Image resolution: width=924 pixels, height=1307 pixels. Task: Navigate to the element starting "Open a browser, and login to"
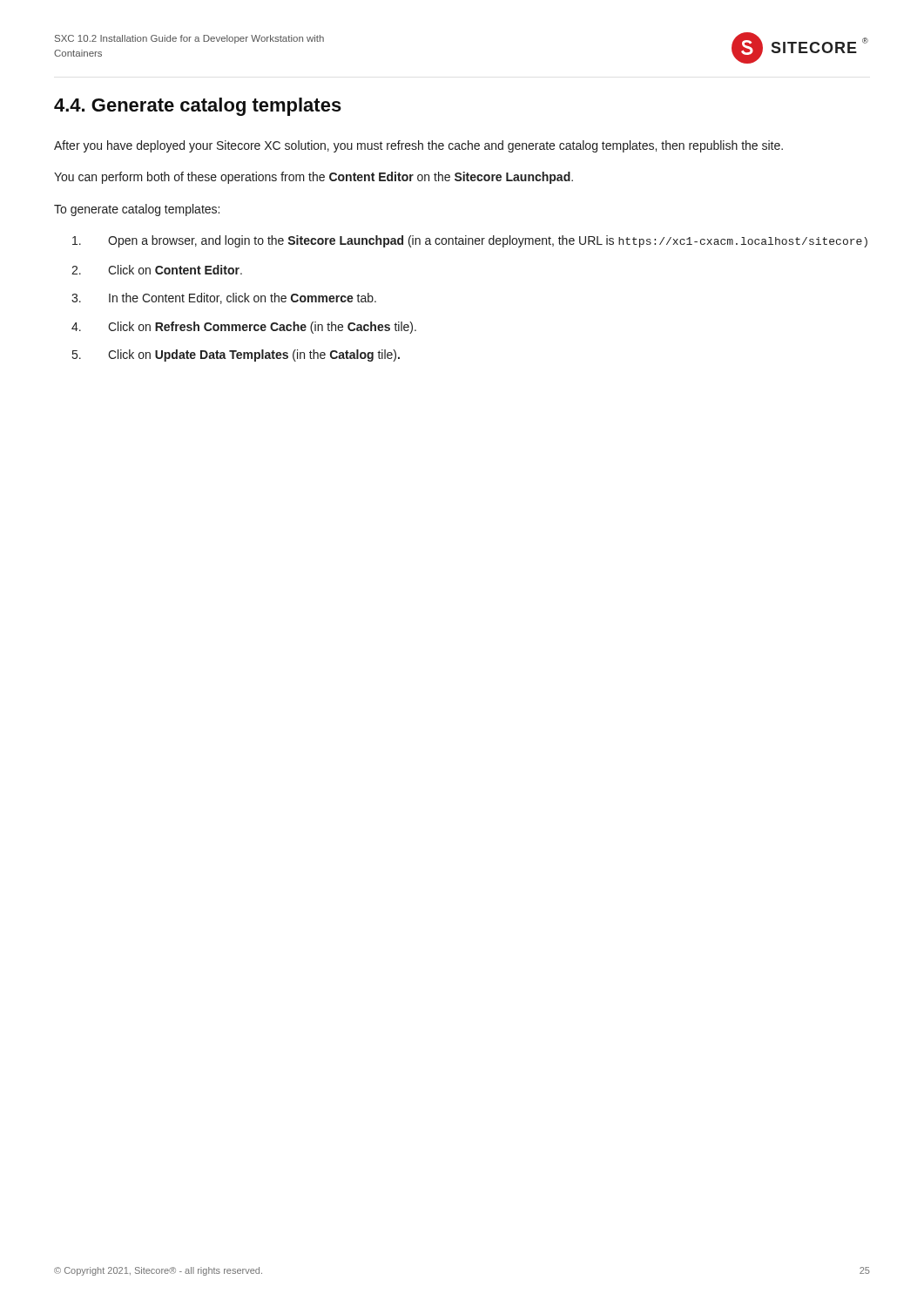(462, 241)
